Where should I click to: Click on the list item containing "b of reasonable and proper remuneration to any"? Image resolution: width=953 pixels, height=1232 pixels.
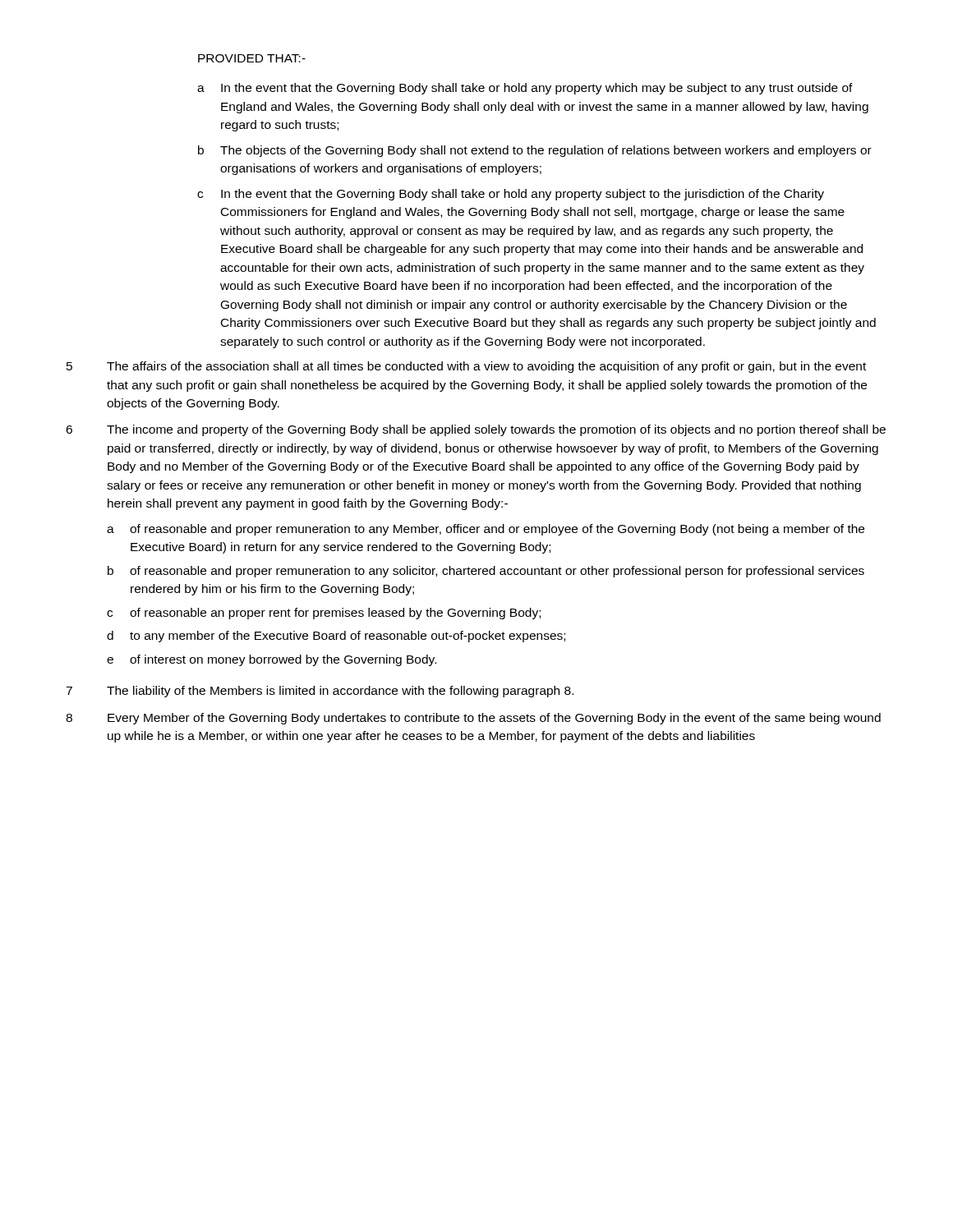tap(497, 580)
